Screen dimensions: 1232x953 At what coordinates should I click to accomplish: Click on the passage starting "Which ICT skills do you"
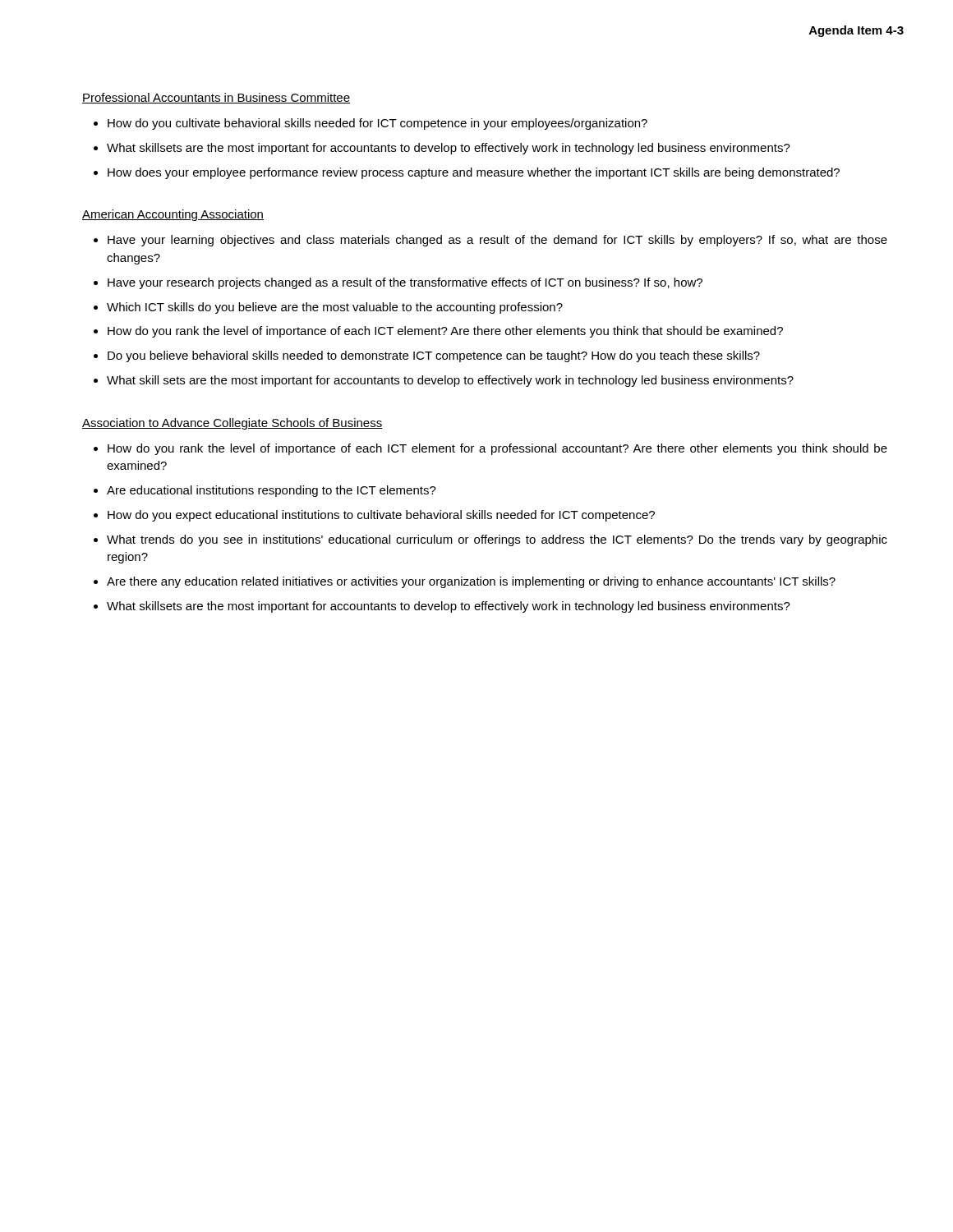point(335,306)
